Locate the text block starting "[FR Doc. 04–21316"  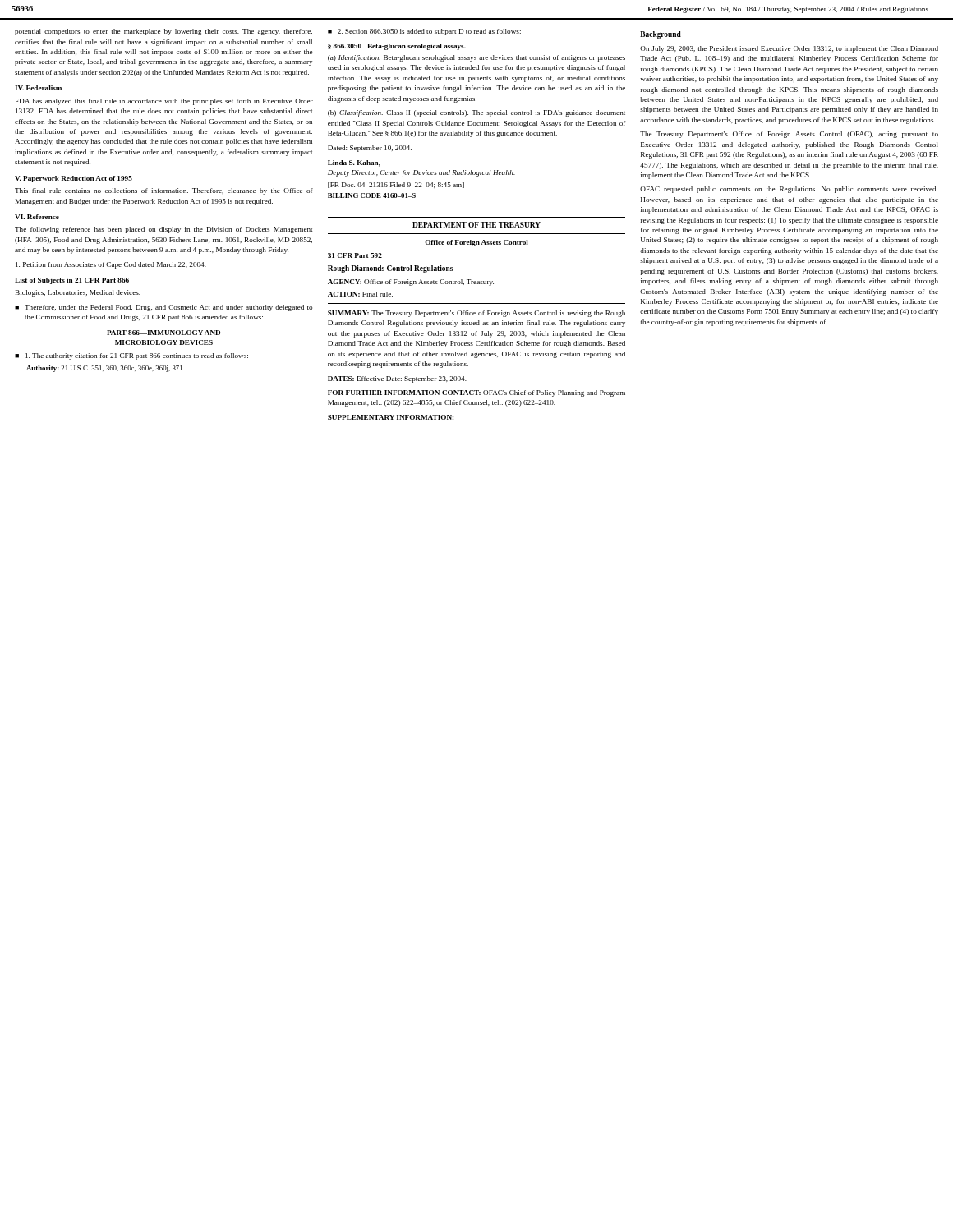tap(476, 185)
